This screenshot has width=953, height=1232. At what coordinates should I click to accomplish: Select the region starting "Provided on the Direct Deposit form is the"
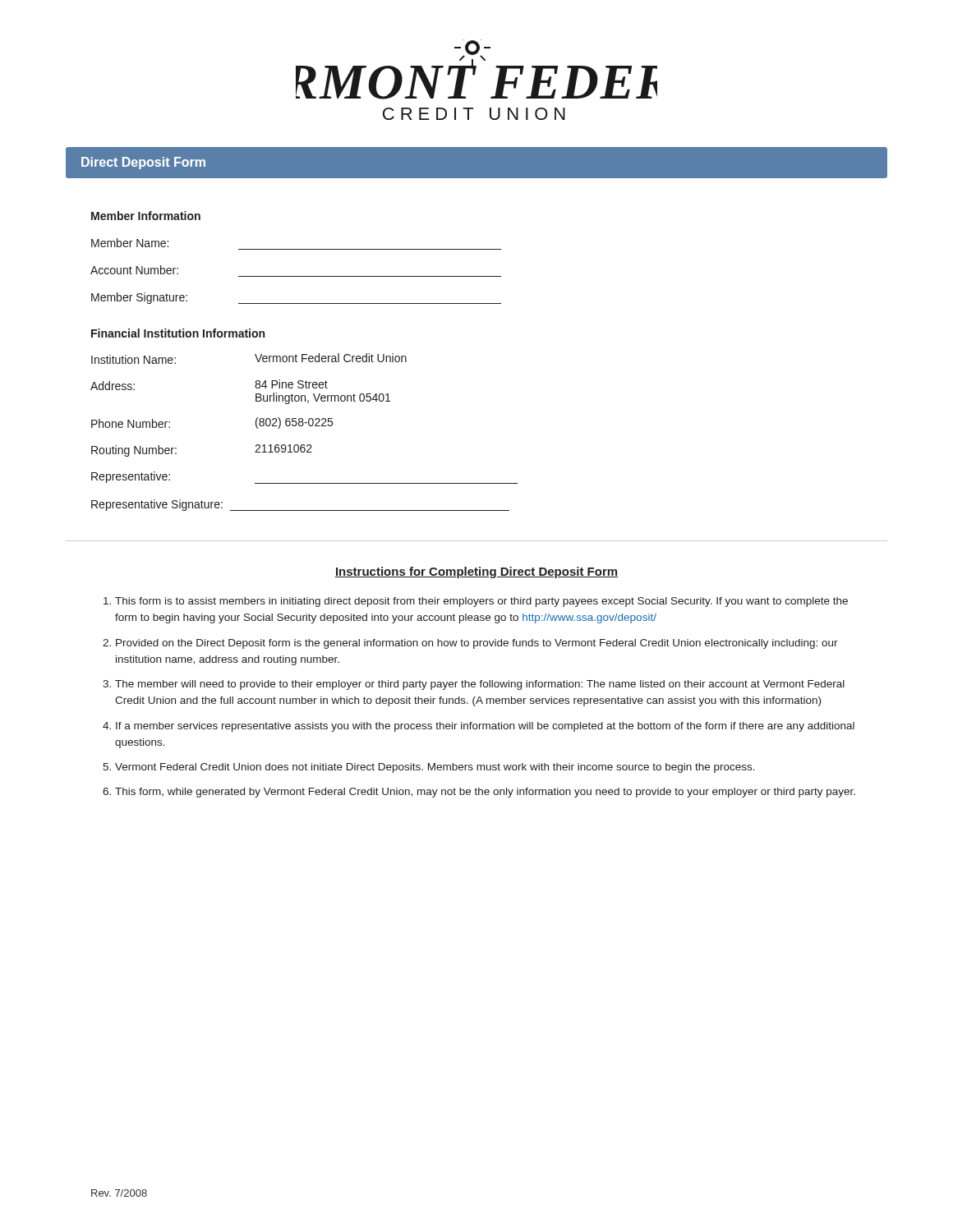pyautogui.click(x=476, y=651)
